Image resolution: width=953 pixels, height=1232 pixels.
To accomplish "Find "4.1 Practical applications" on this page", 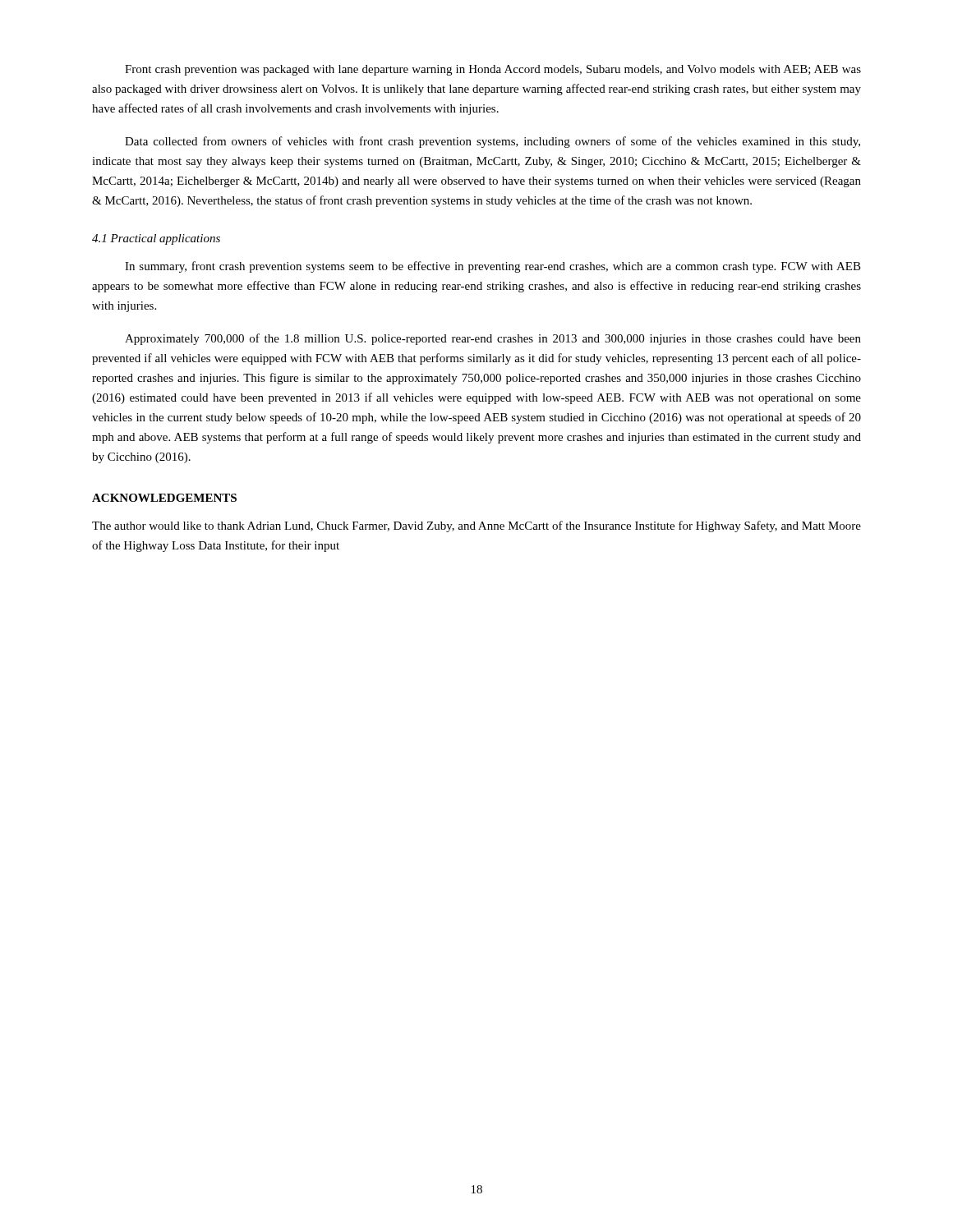I will pos(156,238).
